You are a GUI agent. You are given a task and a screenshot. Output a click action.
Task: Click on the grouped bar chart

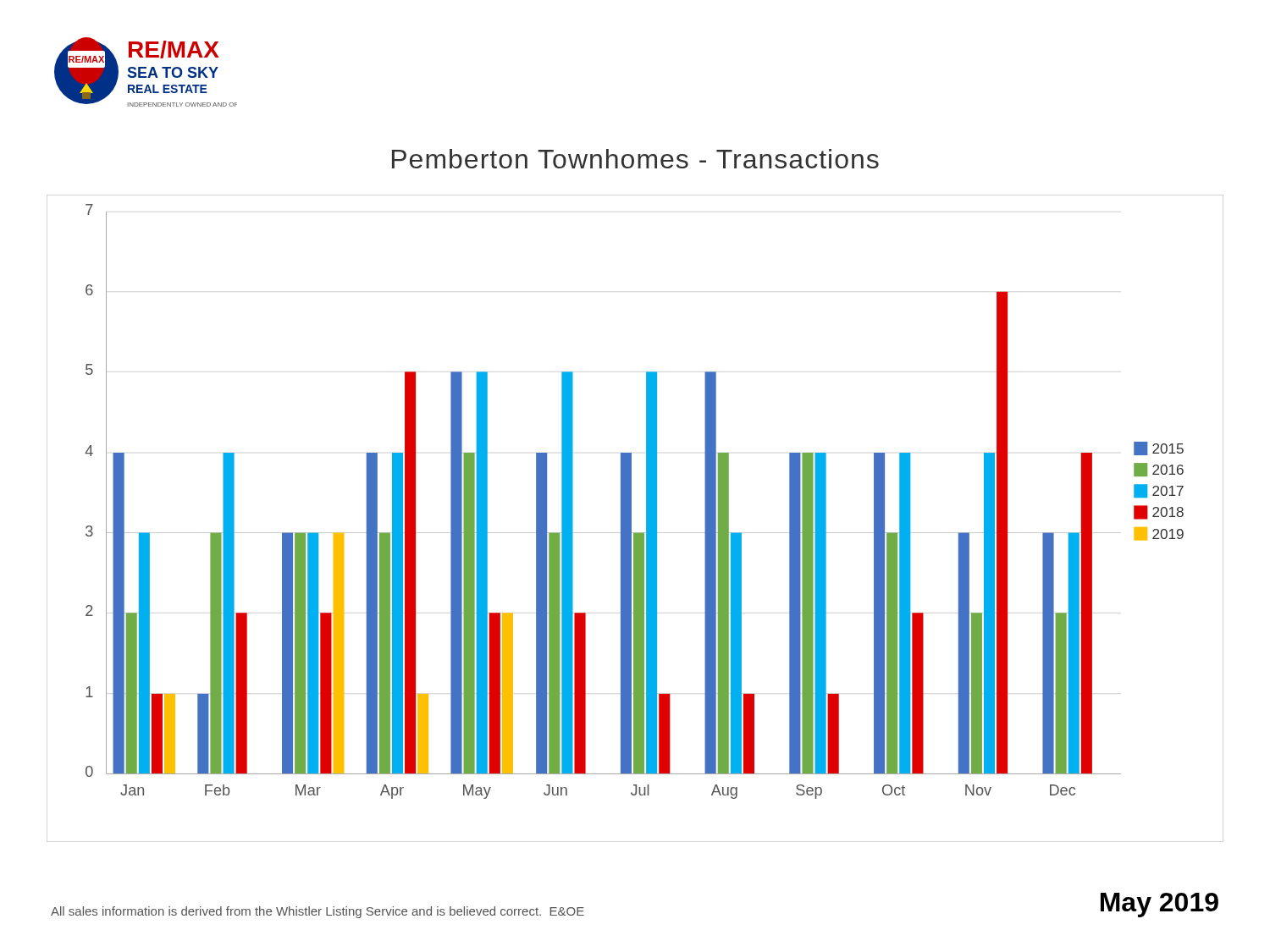coord(635,518)
